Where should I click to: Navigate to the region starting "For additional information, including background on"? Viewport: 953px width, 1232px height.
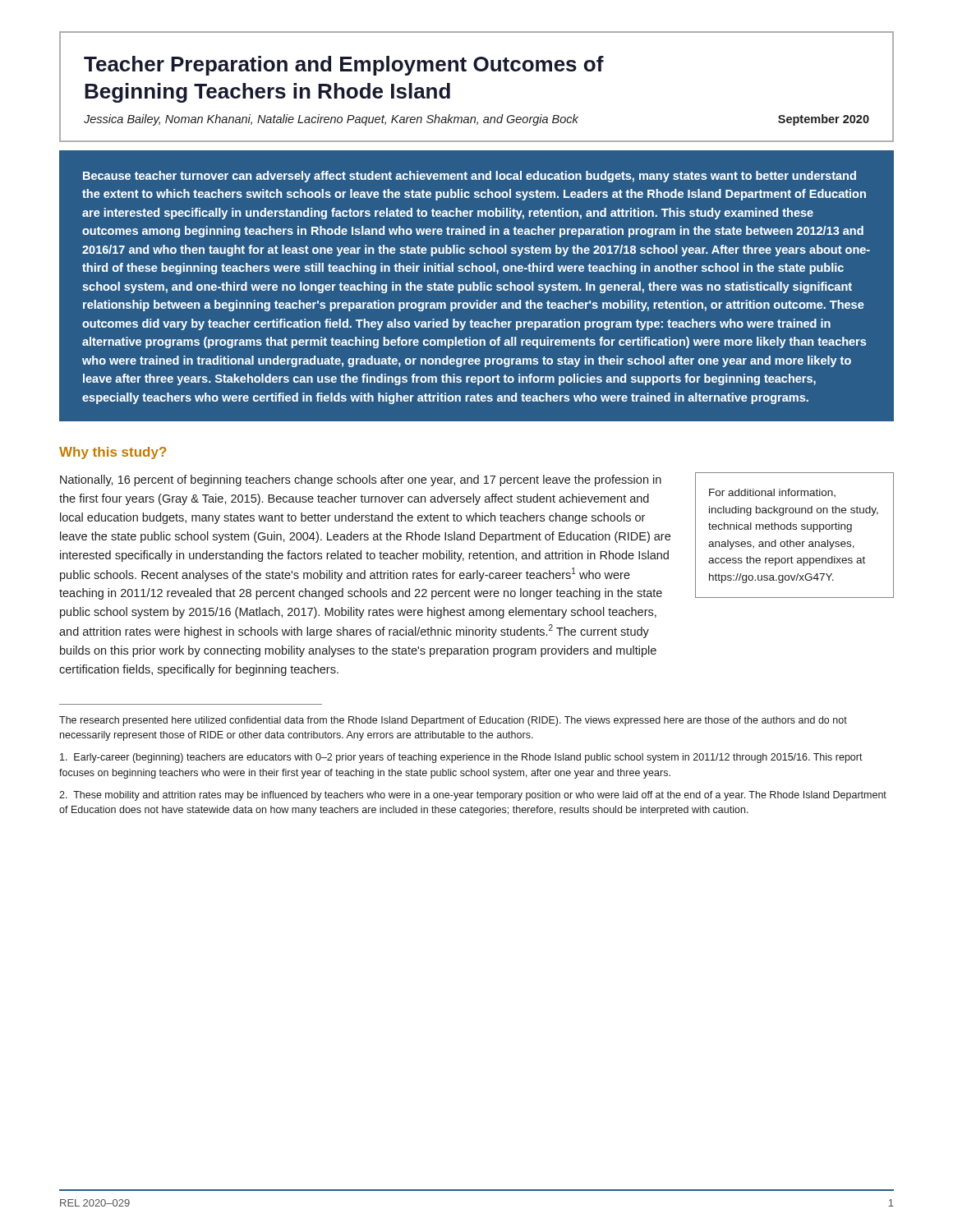tap(793, 535)
